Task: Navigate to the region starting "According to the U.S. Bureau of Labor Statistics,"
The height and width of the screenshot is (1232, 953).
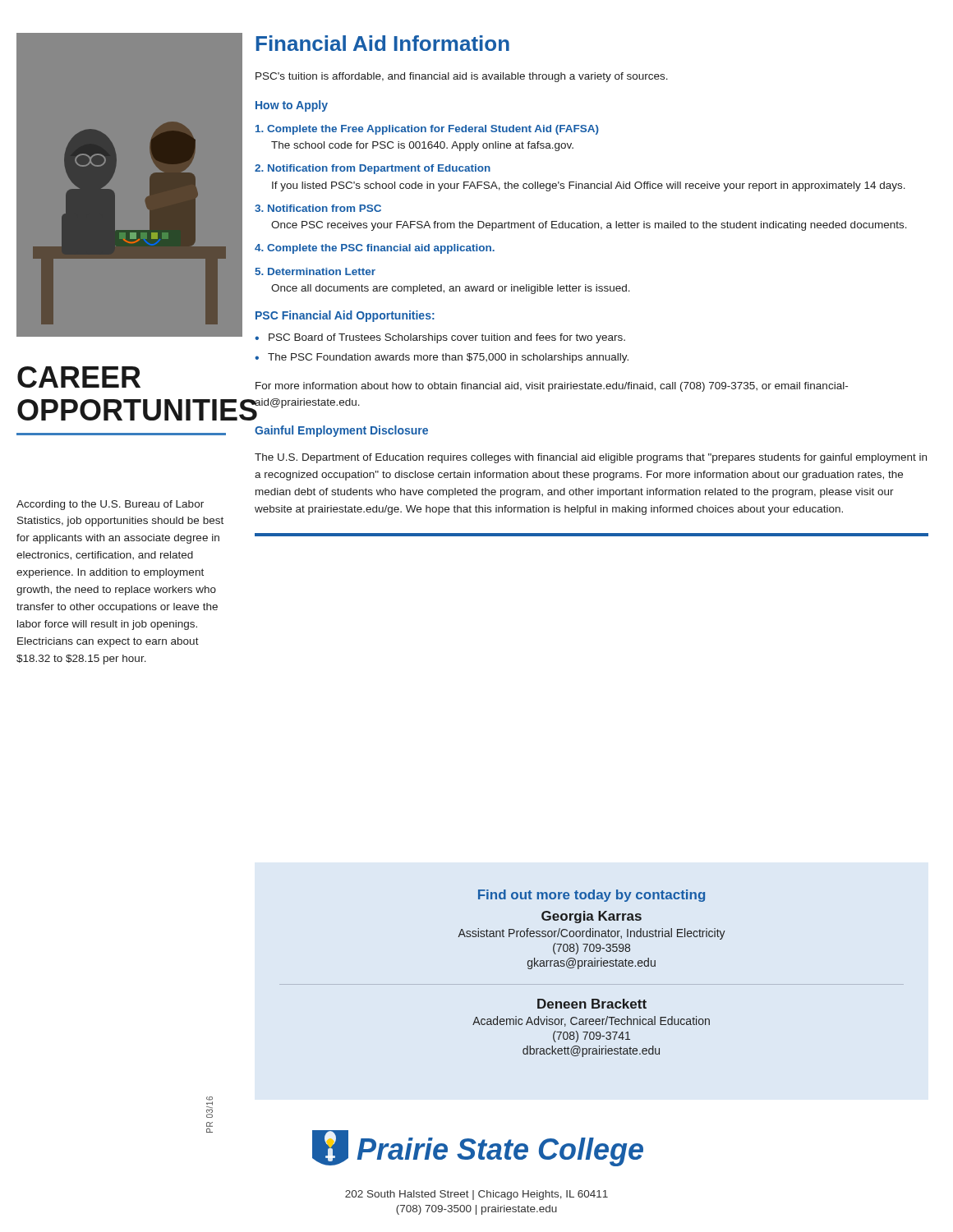Action: [x=121, y=582]
